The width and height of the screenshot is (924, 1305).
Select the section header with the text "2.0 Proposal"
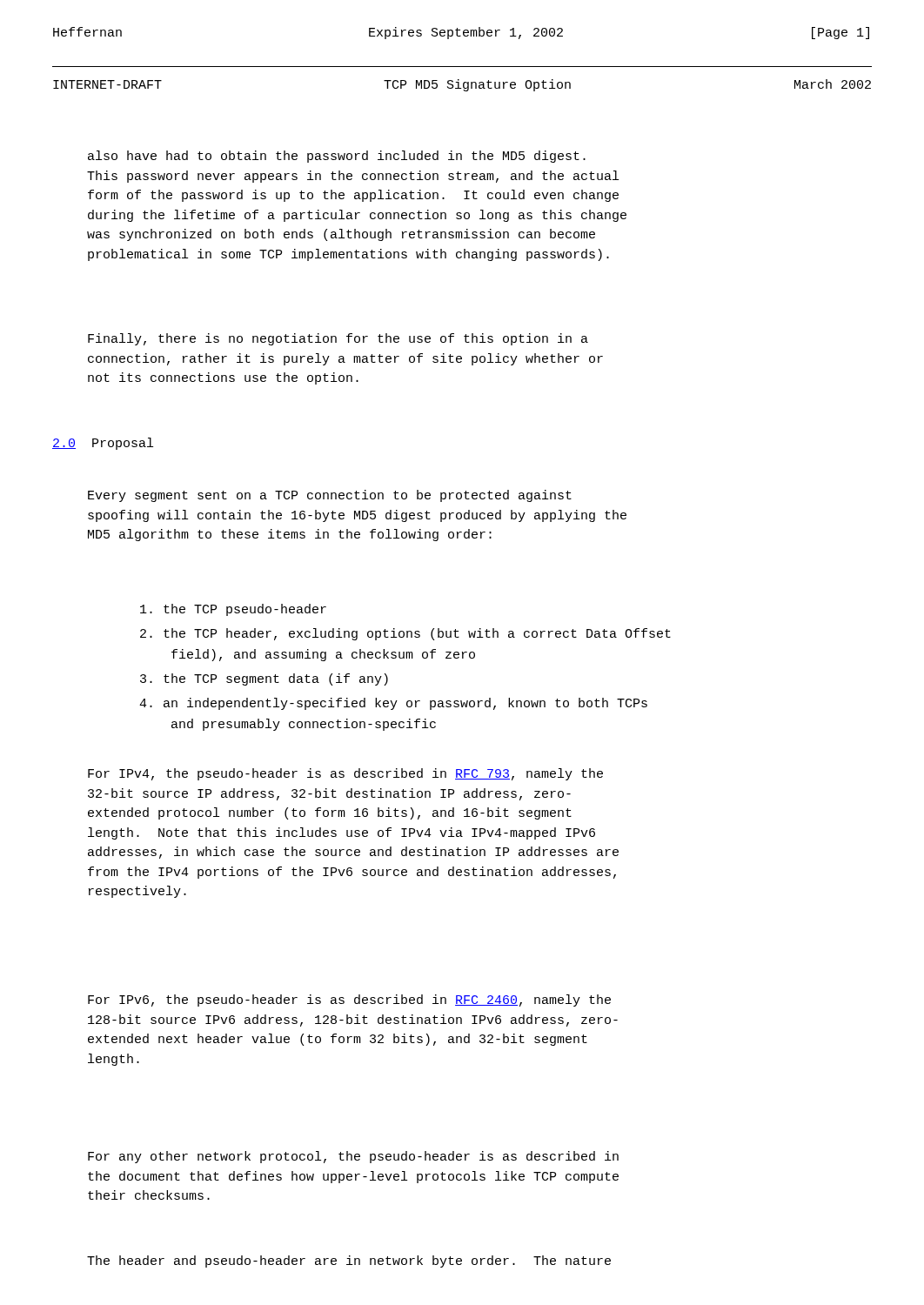tap(103, 444)
